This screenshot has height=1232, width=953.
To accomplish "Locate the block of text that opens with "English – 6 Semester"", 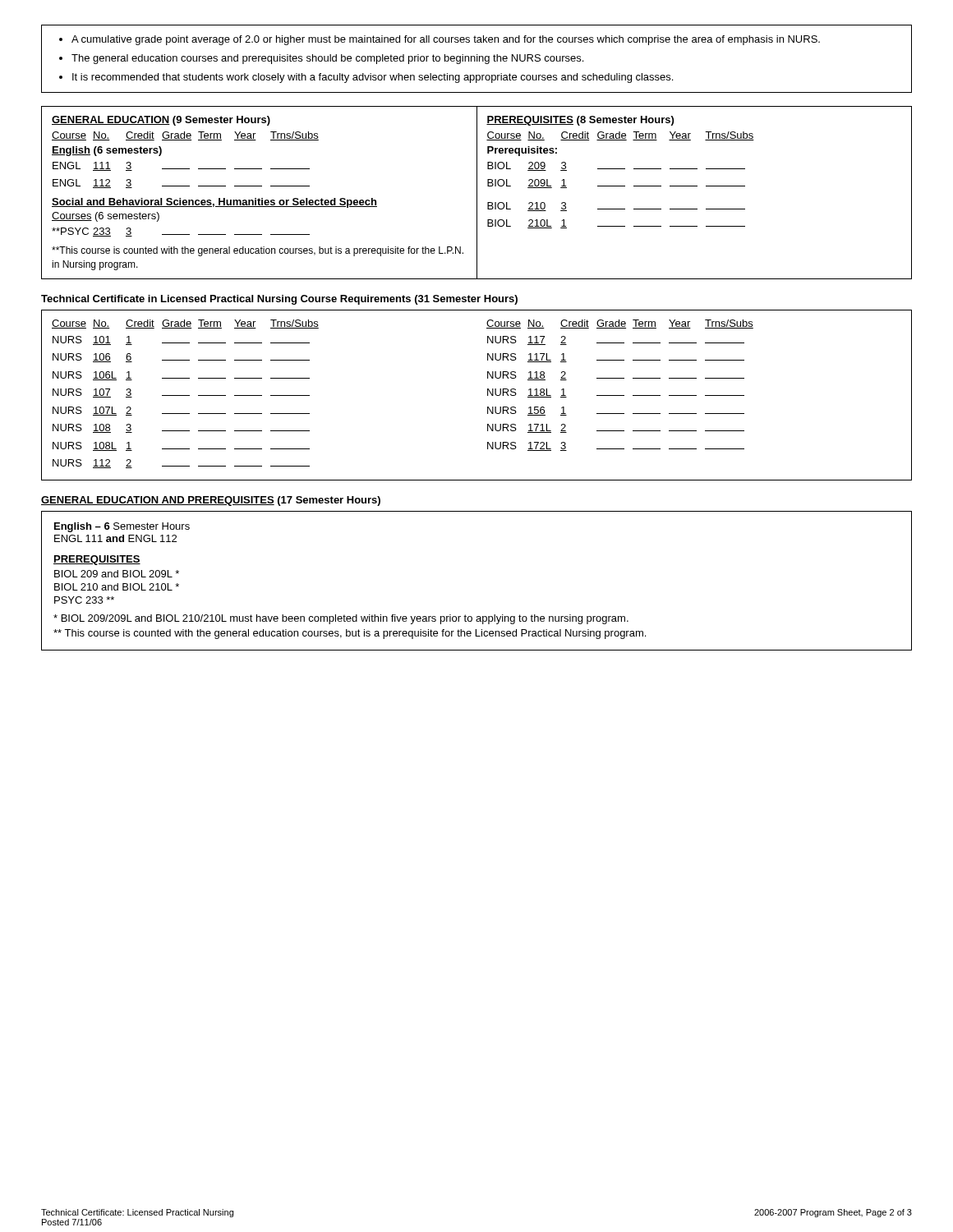I will point(122,527).
